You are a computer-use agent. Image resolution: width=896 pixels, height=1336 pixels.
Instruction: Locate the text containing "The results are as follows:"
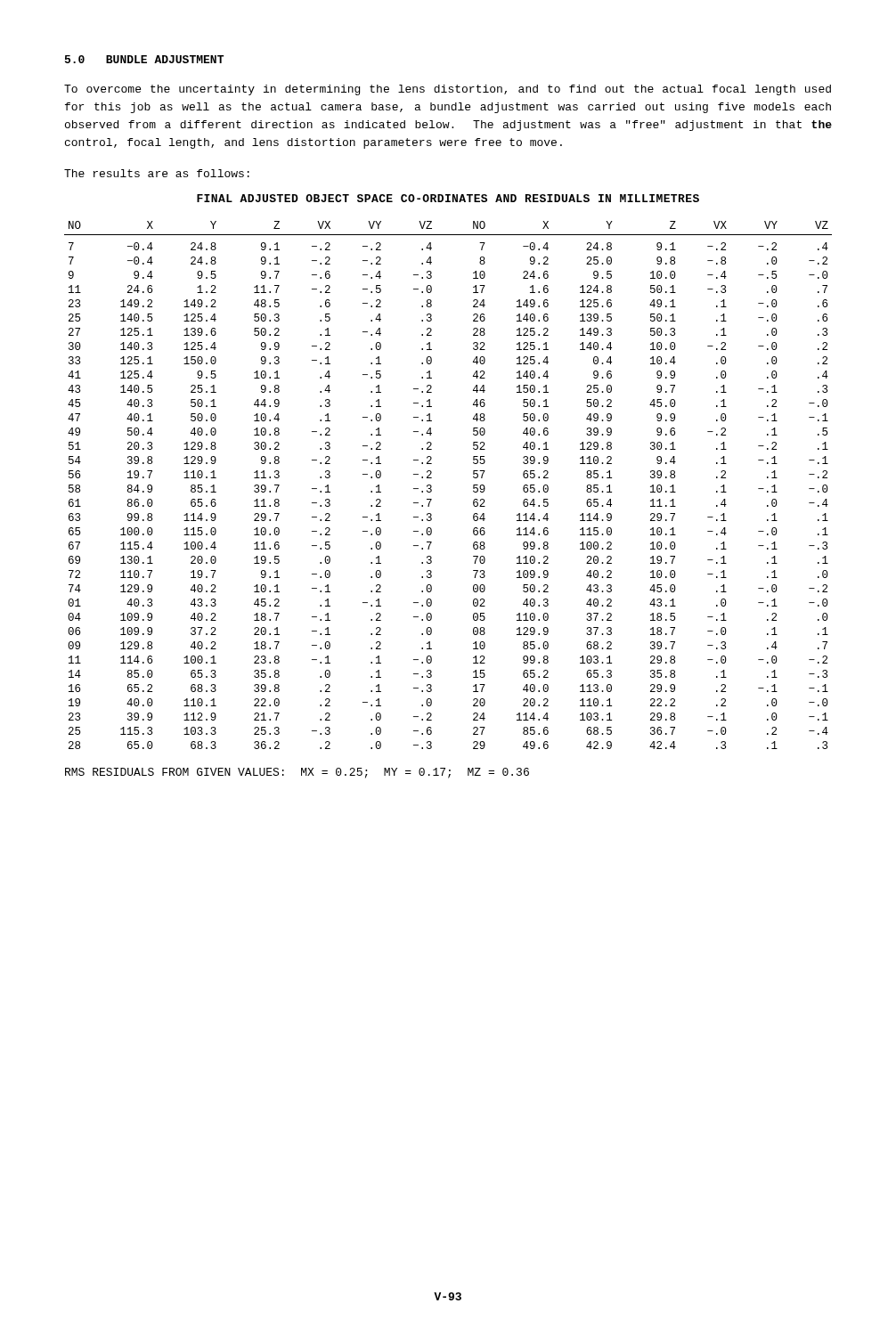pos(158,174)
